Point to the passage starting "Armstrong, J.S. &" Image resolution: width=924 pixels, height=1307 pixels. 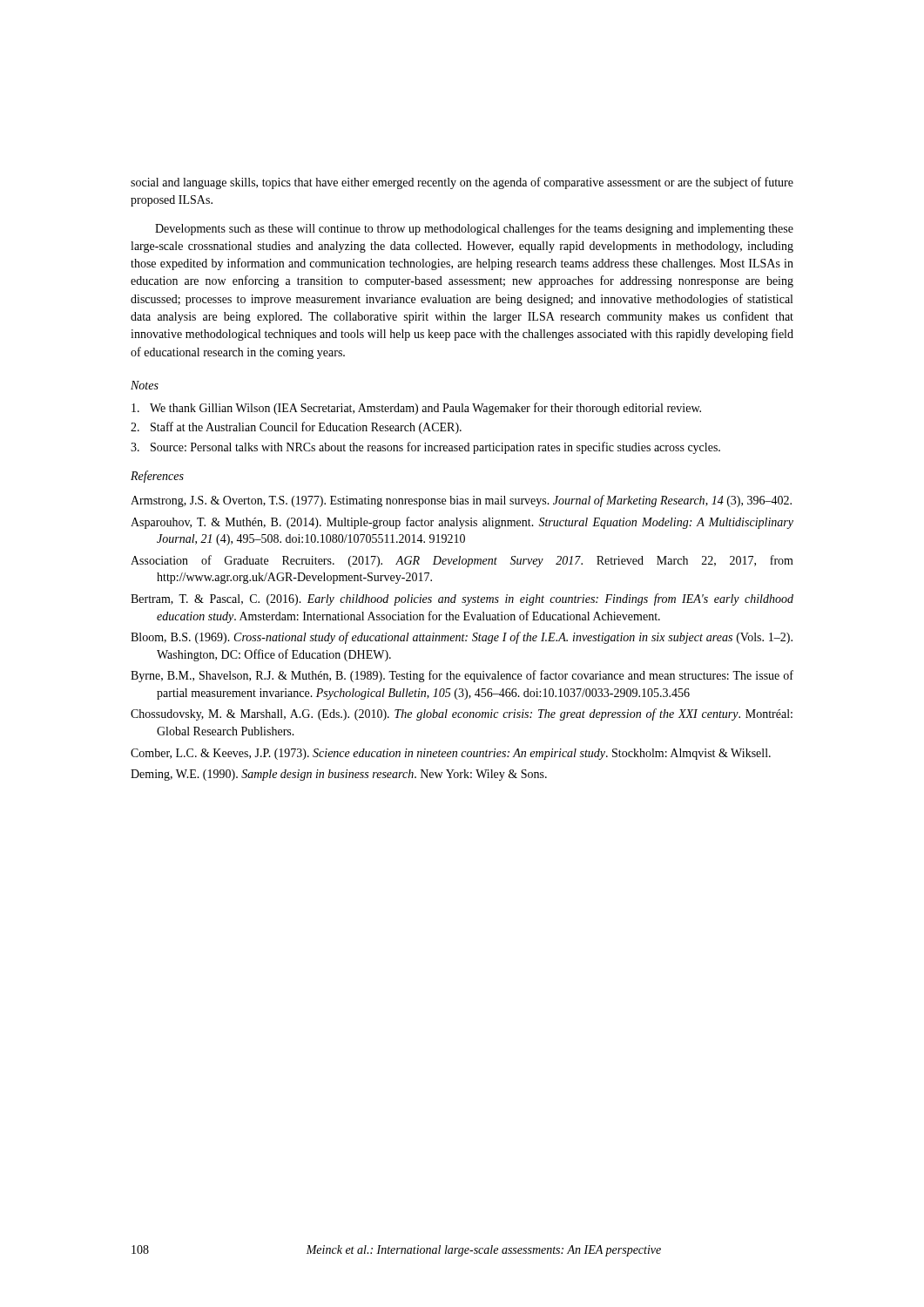(462, 501)
